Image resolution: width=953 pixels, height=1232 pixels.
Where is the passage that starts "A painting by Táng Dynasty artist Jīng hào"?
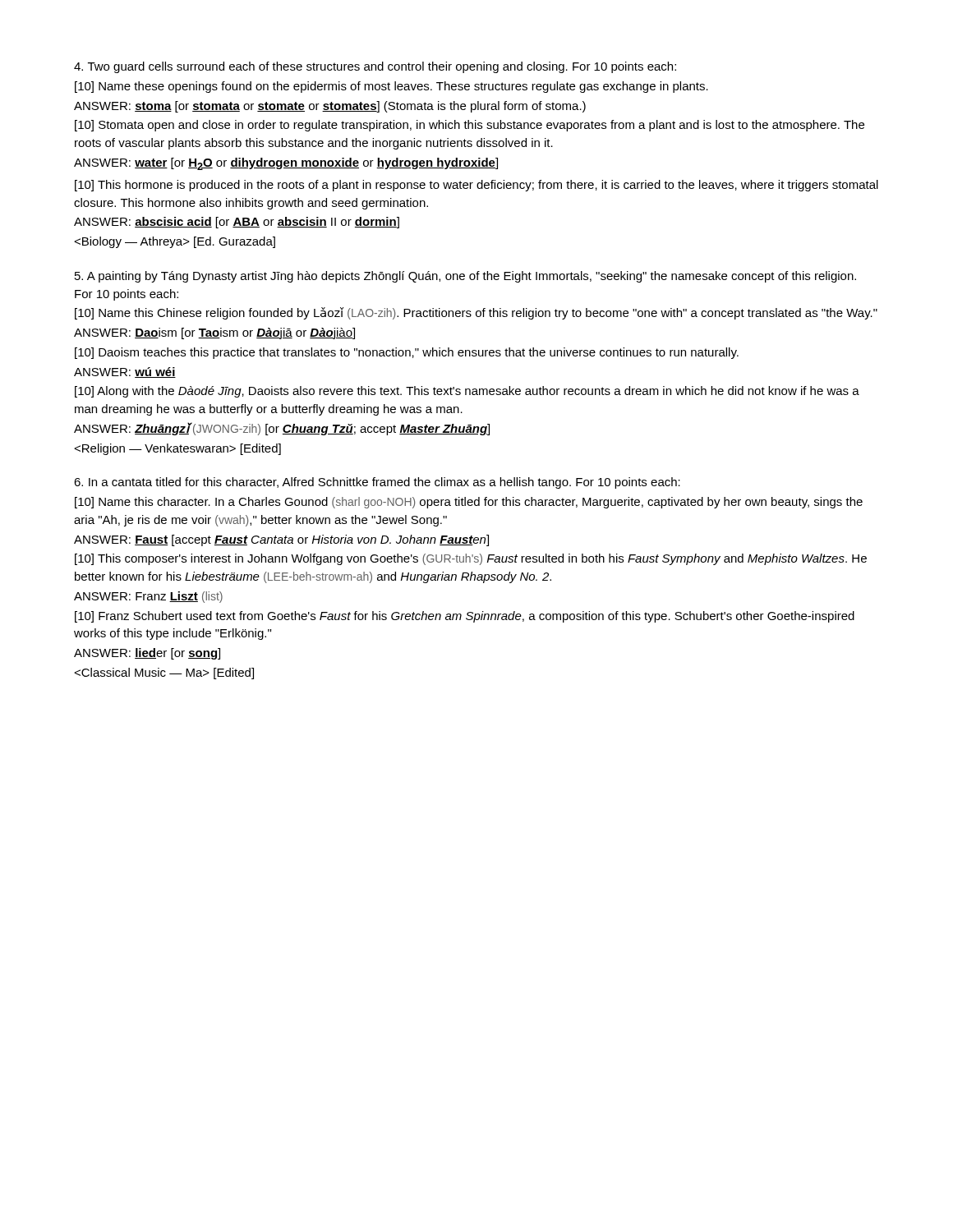[x=476, y=362]
